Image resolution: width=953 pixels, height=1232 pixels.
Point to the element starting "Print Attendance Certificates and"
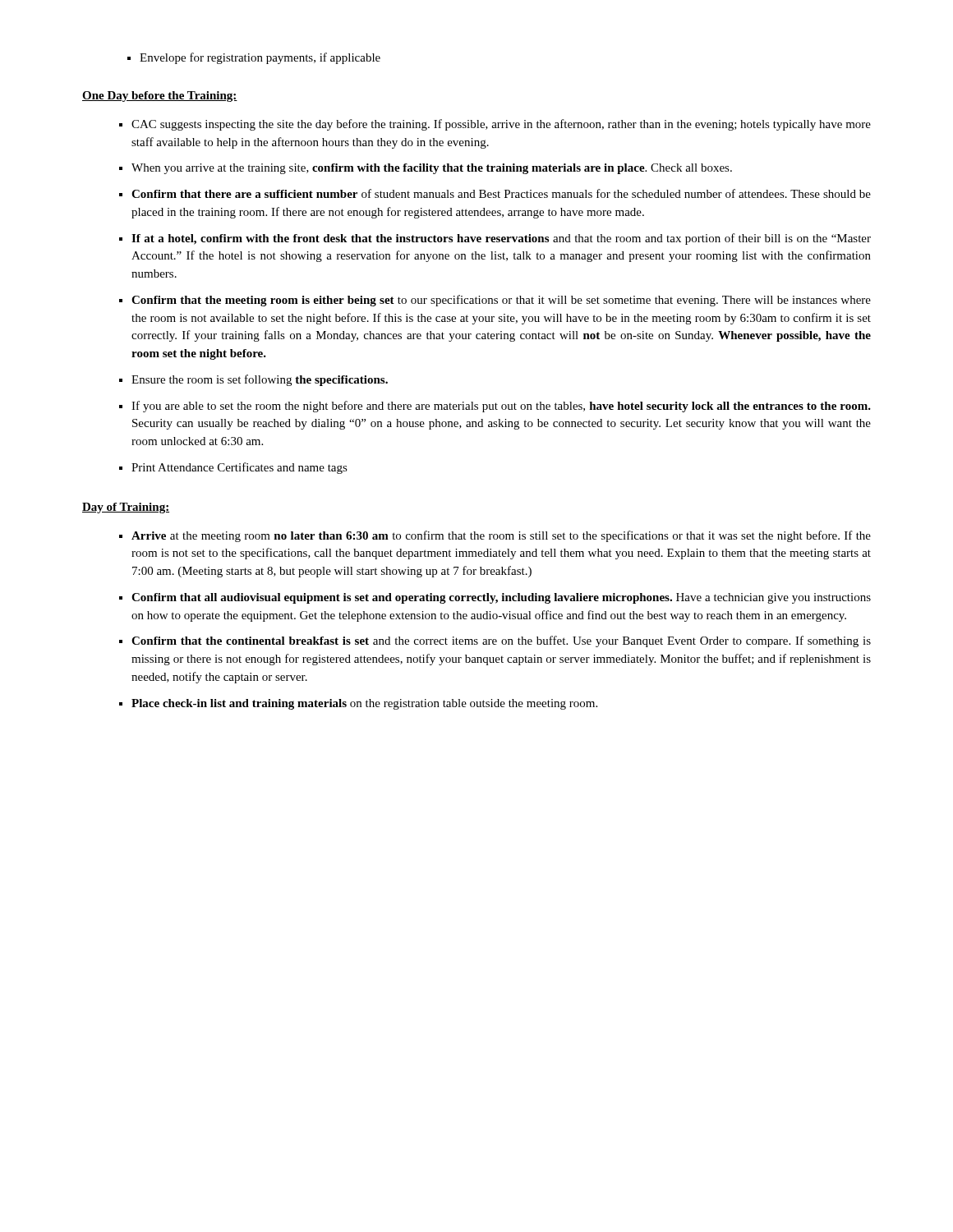coord(239,468)
